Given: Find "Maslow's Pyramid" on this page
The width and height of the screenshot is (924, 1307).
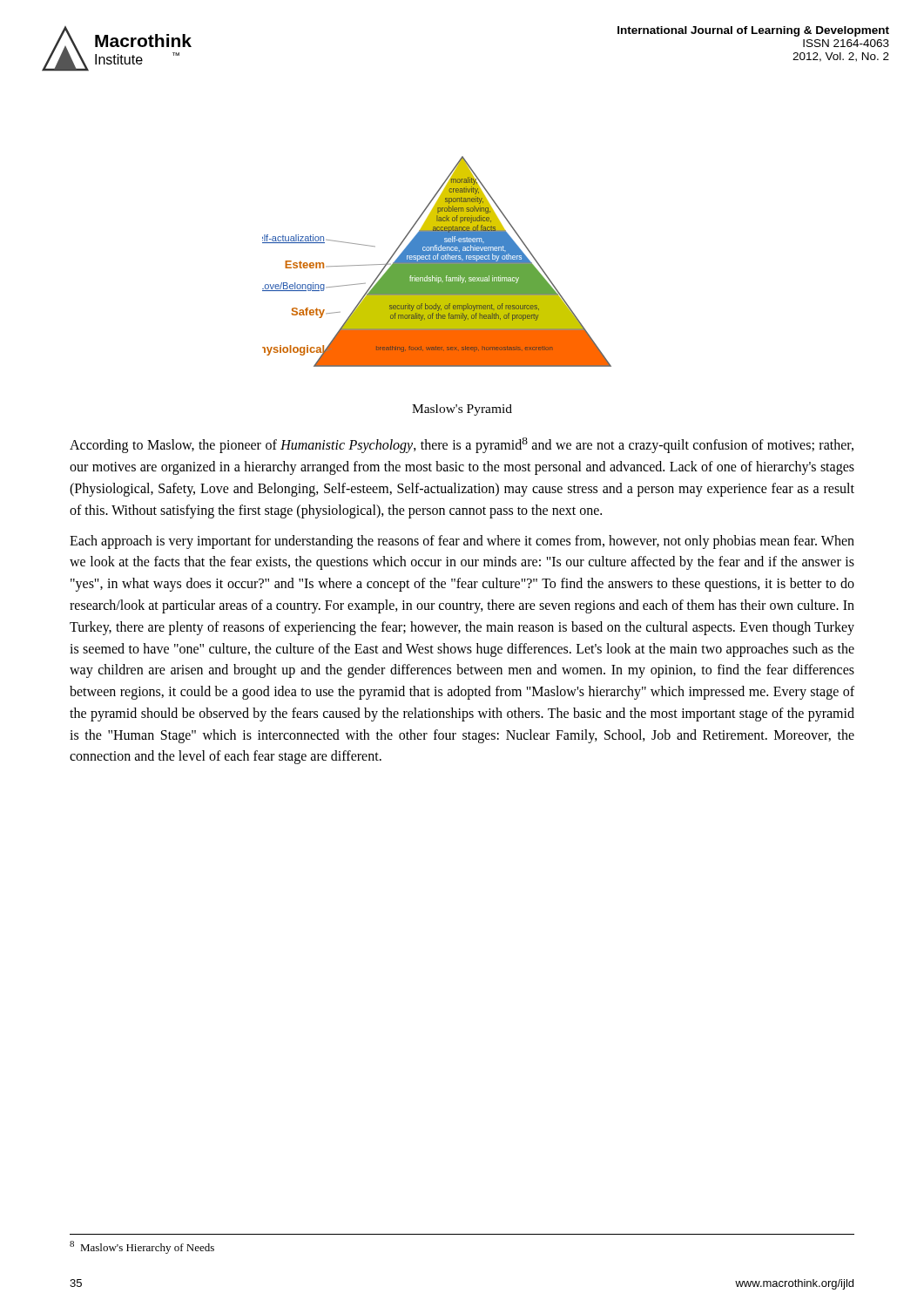Looking at the screenshot, I should coord(462,408).
